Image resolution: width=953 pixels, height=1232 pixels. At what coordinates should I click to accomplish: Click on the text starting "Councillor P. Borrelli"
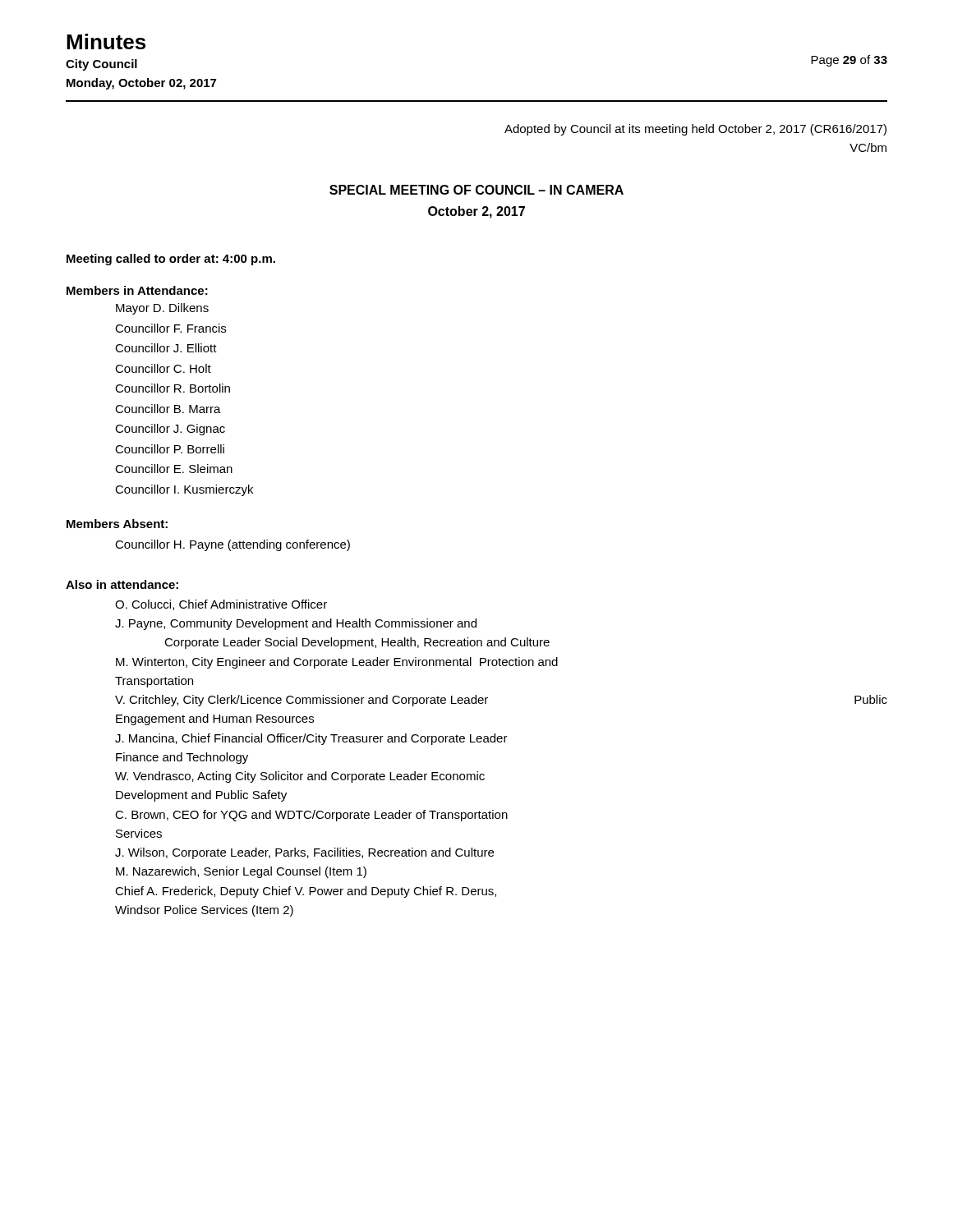(x=170, y=449)
